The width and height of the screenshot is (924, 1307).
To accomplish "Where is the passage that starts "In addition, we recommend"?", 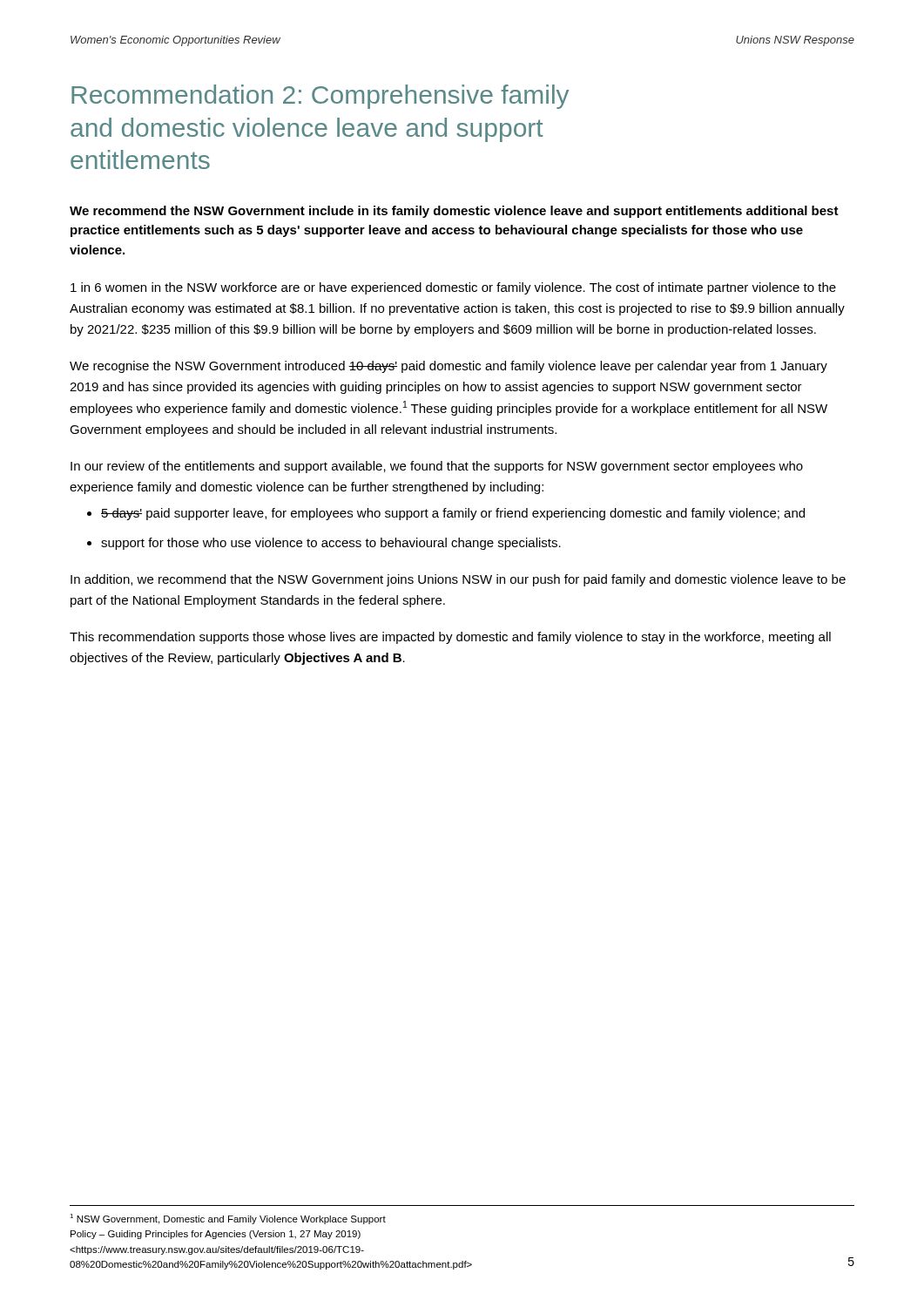I will point(458,589).
